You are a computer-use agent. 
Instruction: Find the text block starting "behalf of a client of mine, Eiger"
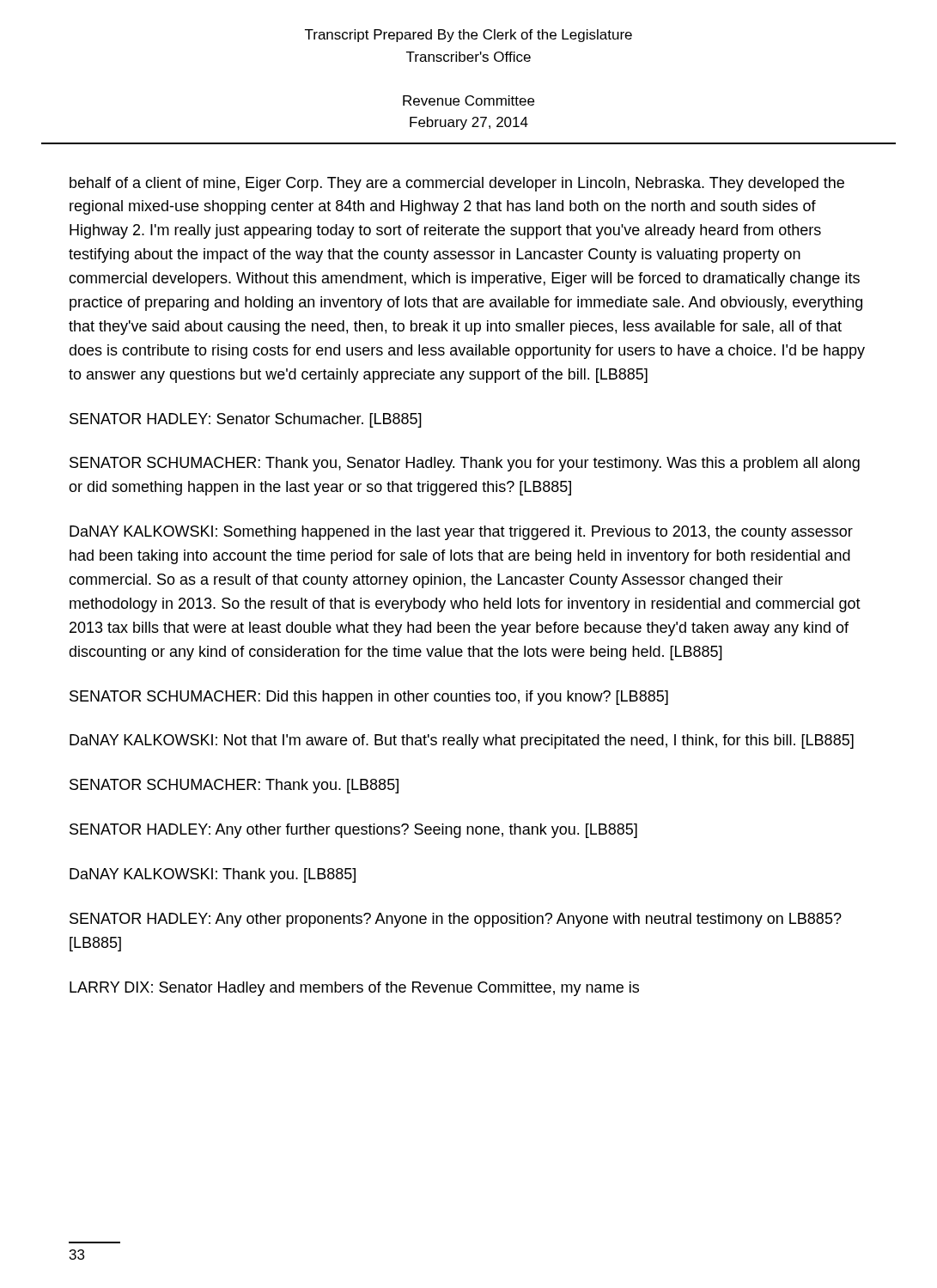pyautogui.click(x=467, y=278)
